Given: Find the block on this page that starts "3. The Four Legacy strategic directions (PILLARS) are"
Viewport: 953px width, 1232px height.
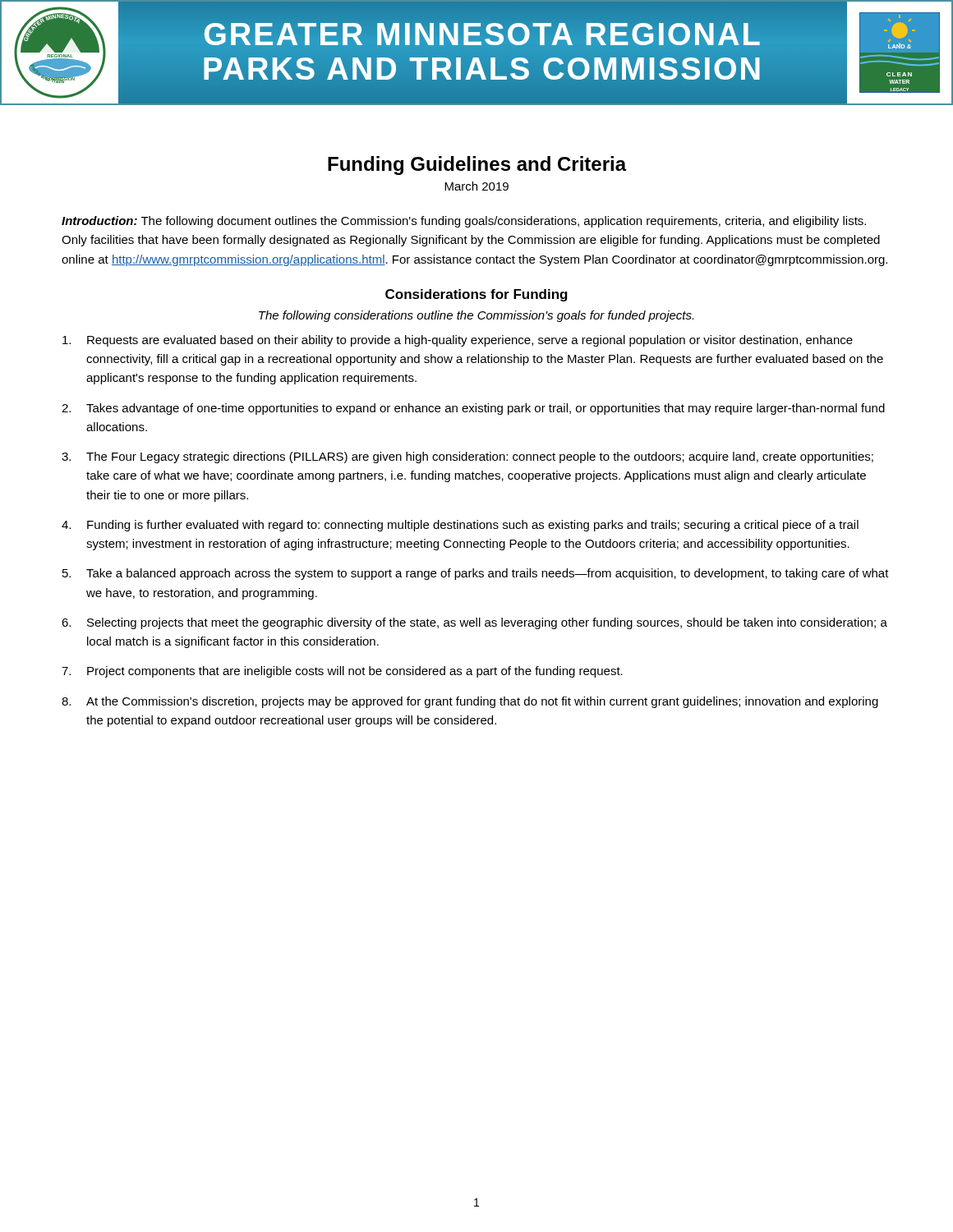Looking at the screenshot, I should [x=476, y=475].
